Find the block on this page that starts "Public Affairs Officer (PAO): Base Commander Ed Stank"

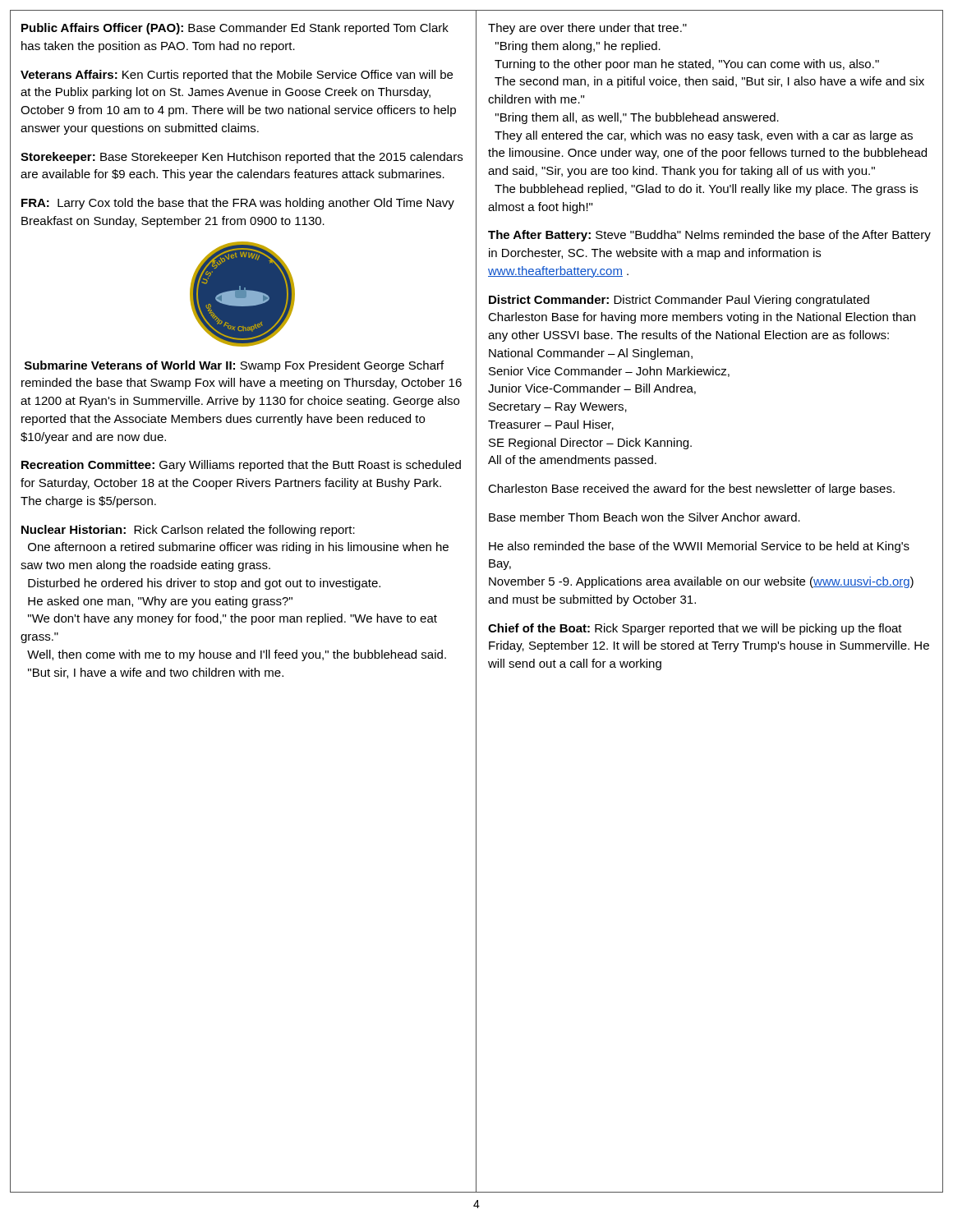click(x=234, y=36)
